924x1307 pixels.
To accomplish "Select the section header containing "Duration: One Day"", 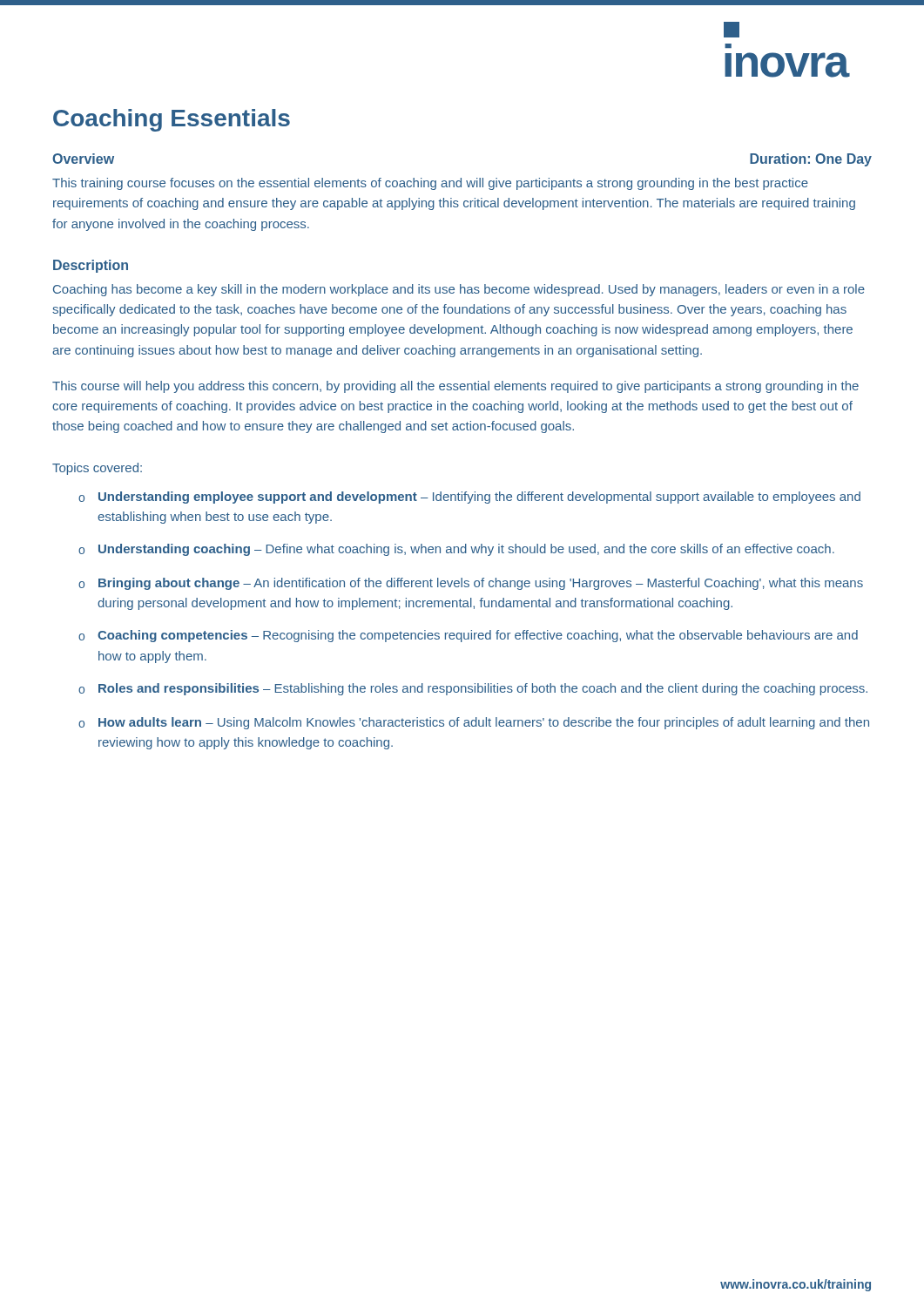I will [811, 159].
